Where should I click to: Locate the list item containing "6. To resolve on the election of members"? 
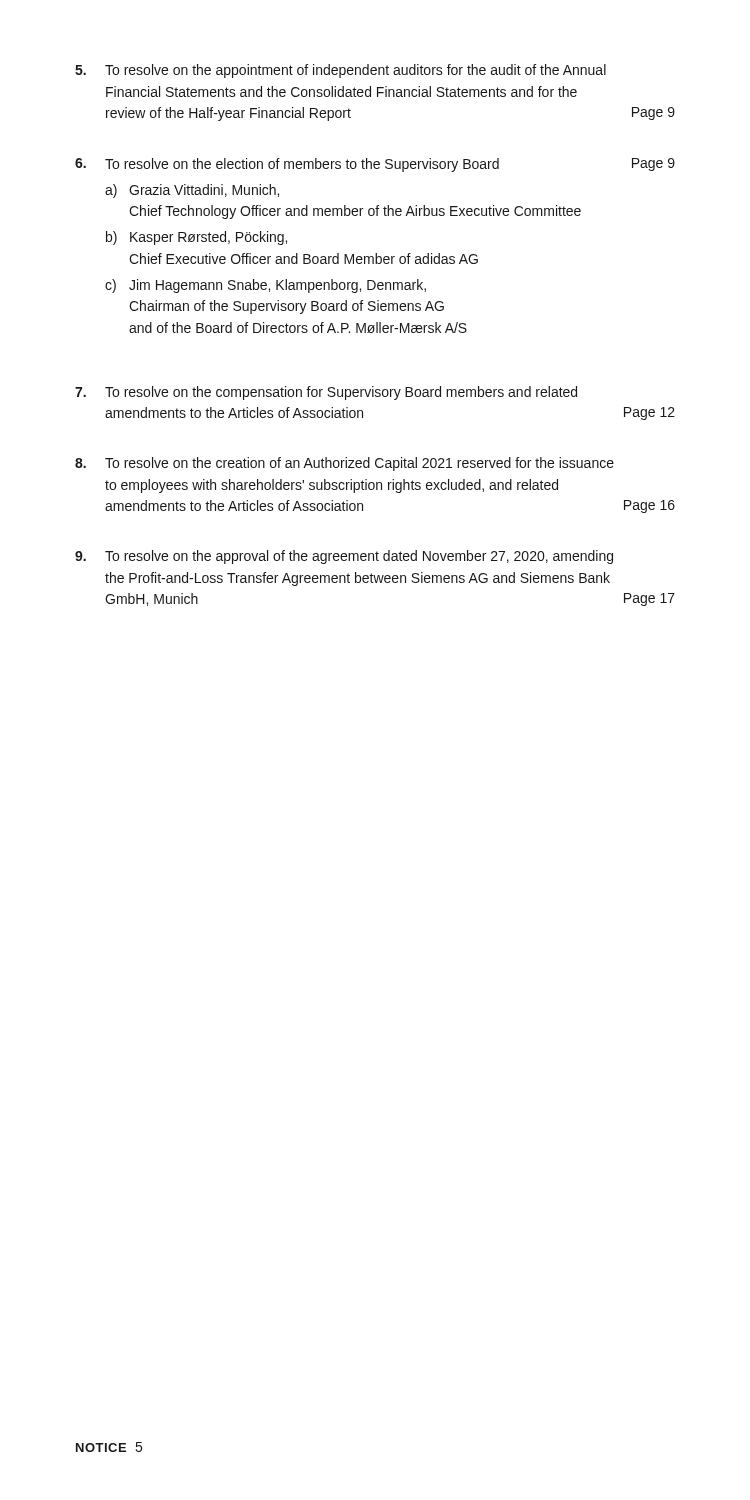point(375,253)
